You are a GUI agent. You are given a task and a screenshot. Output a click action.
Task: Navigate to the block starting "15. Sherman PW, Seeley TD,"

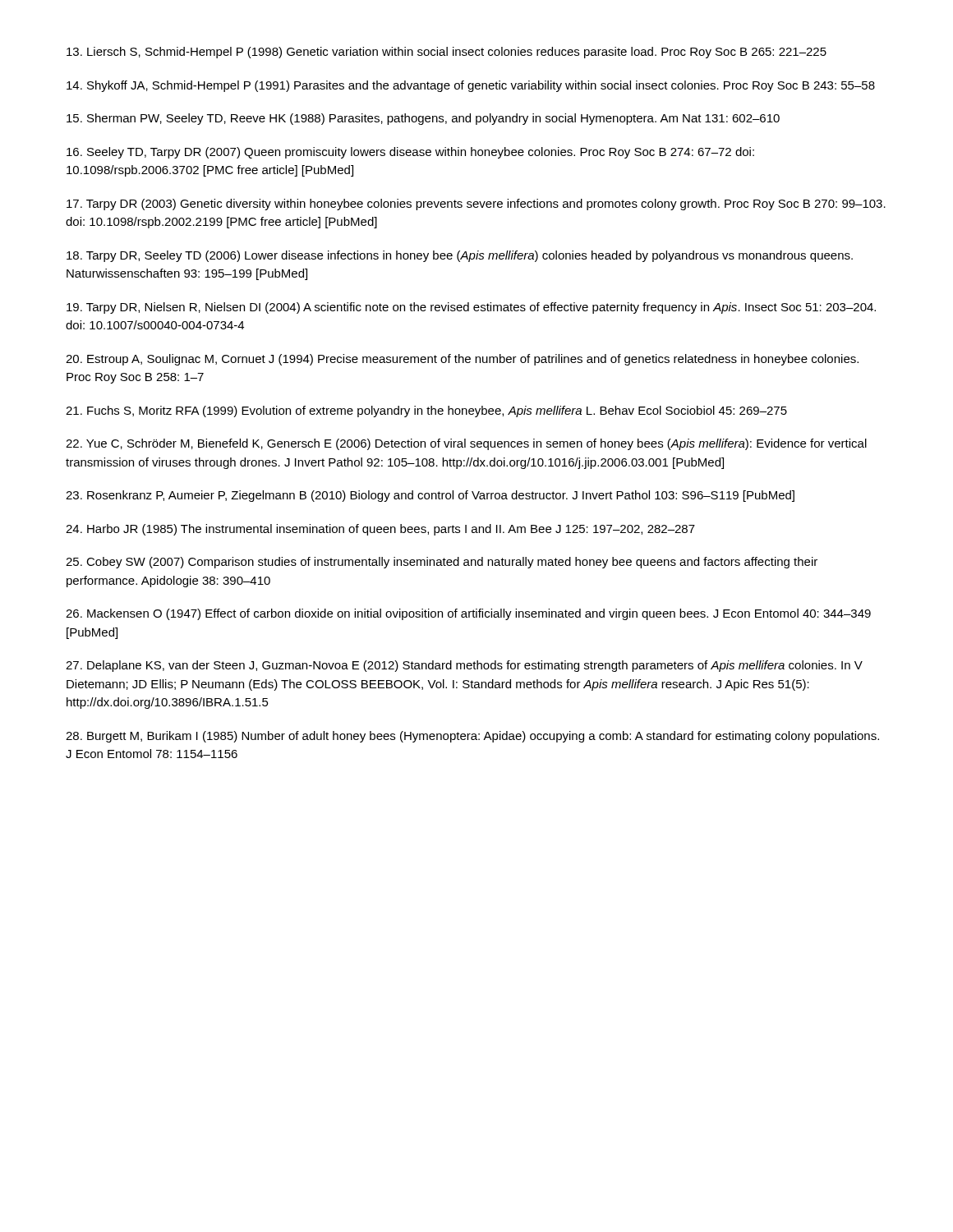click(x=423, y=118)
